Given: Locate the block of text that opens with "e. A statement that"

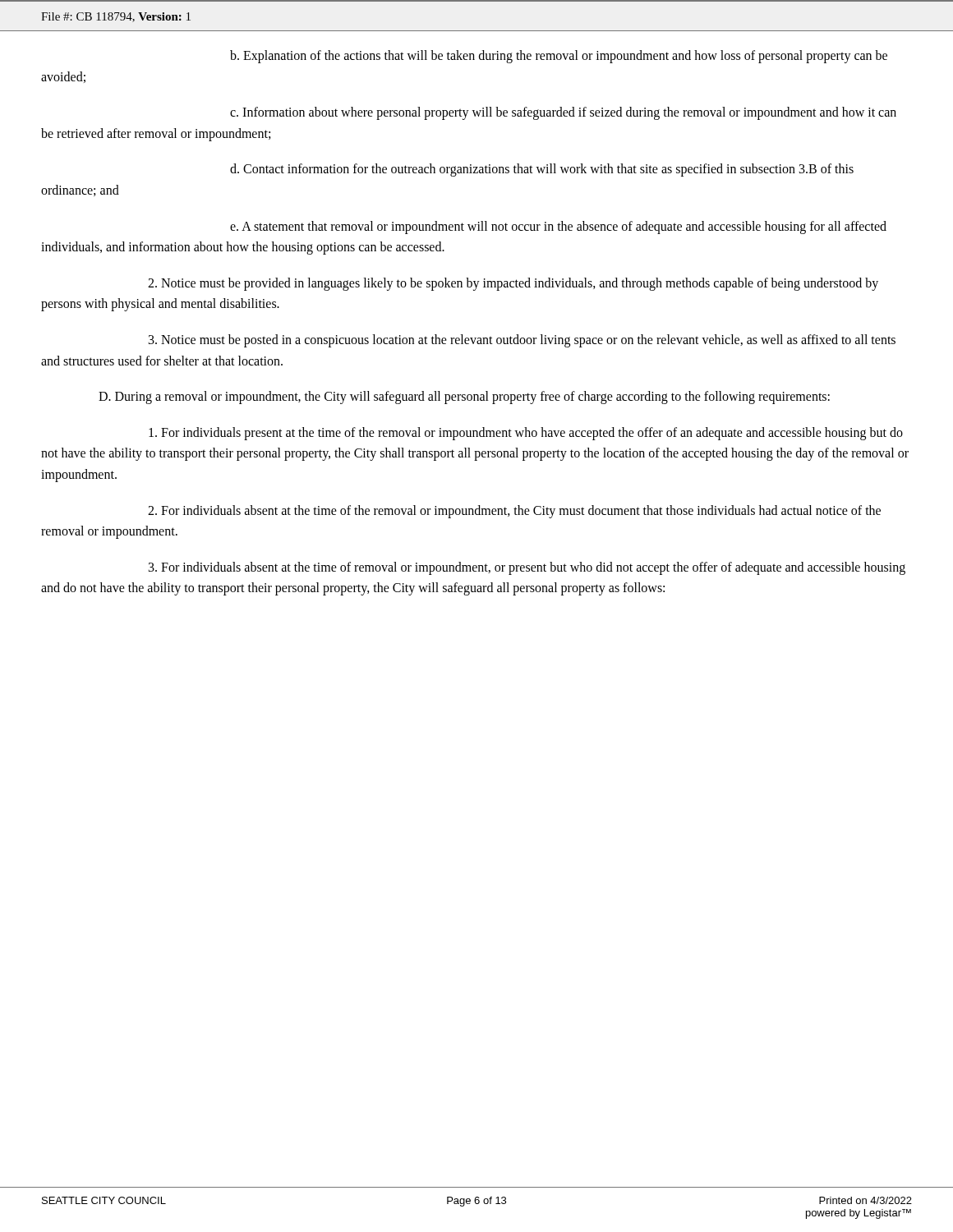Looking at the screenshot, I should [464, 236].
